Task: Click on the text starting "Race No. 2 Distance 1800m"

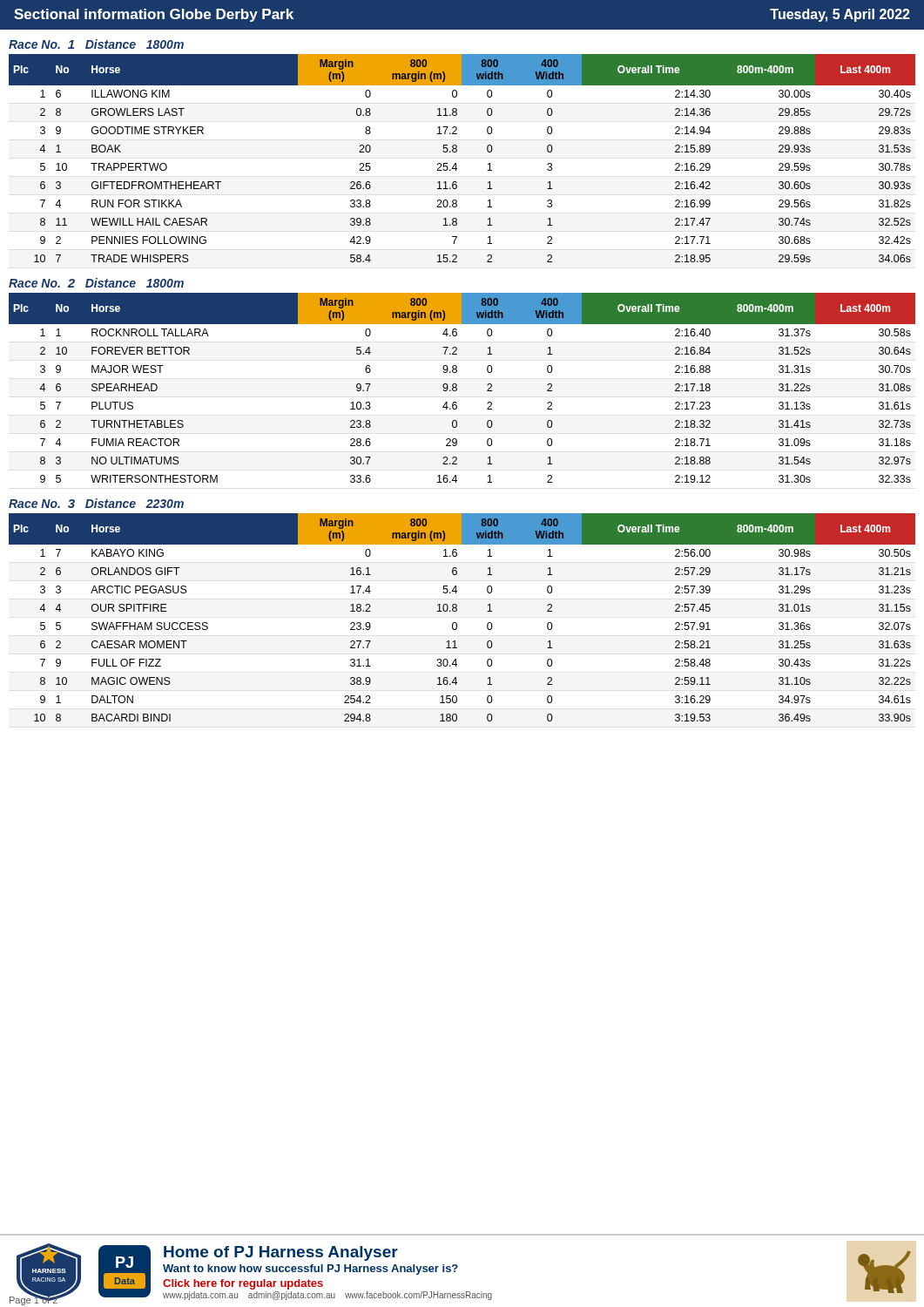Action: [96, 283]
